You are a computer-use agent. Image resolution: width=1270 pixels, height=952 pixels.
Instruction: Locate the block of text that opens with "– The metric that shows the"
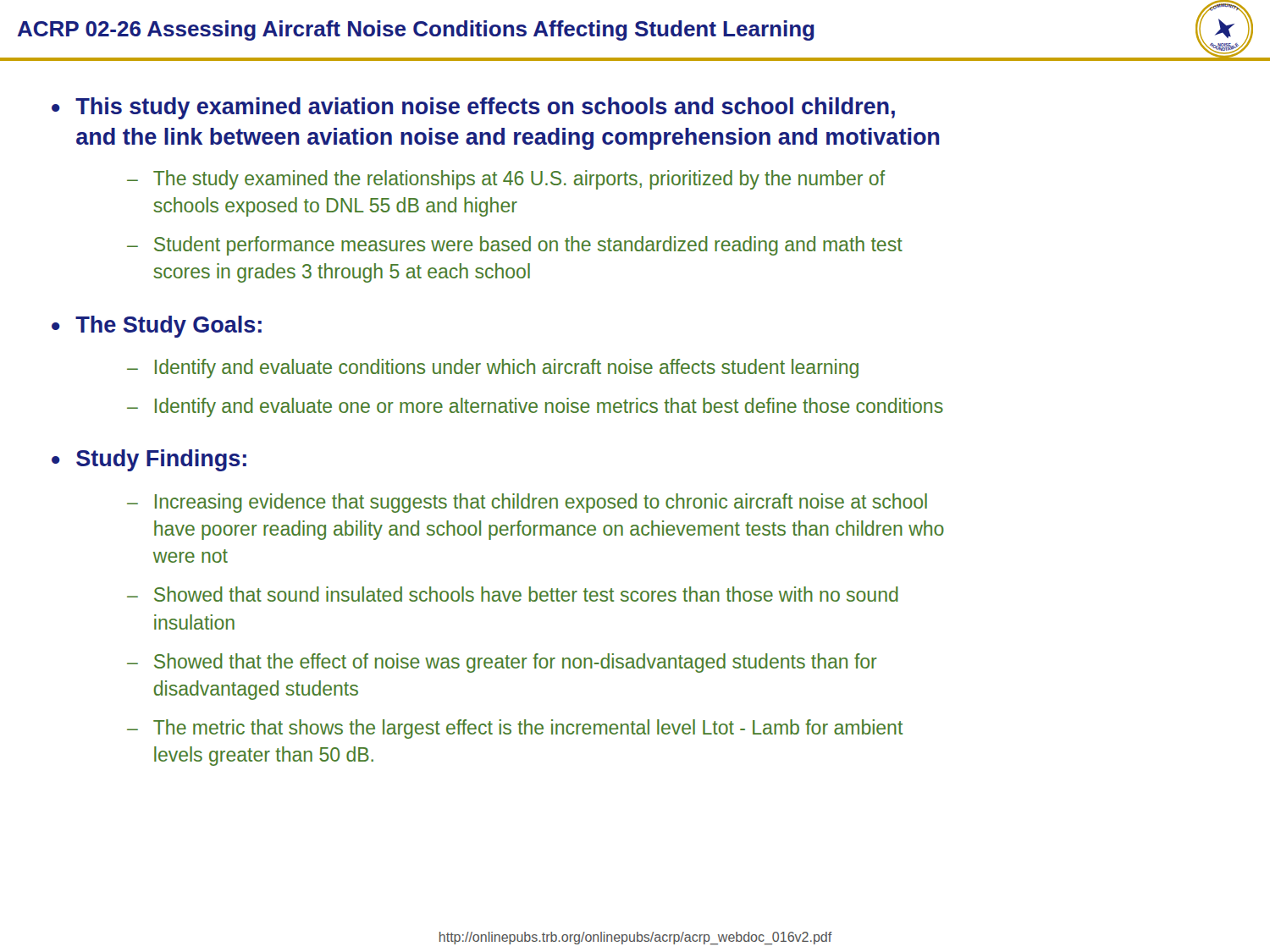click(515, 742)
